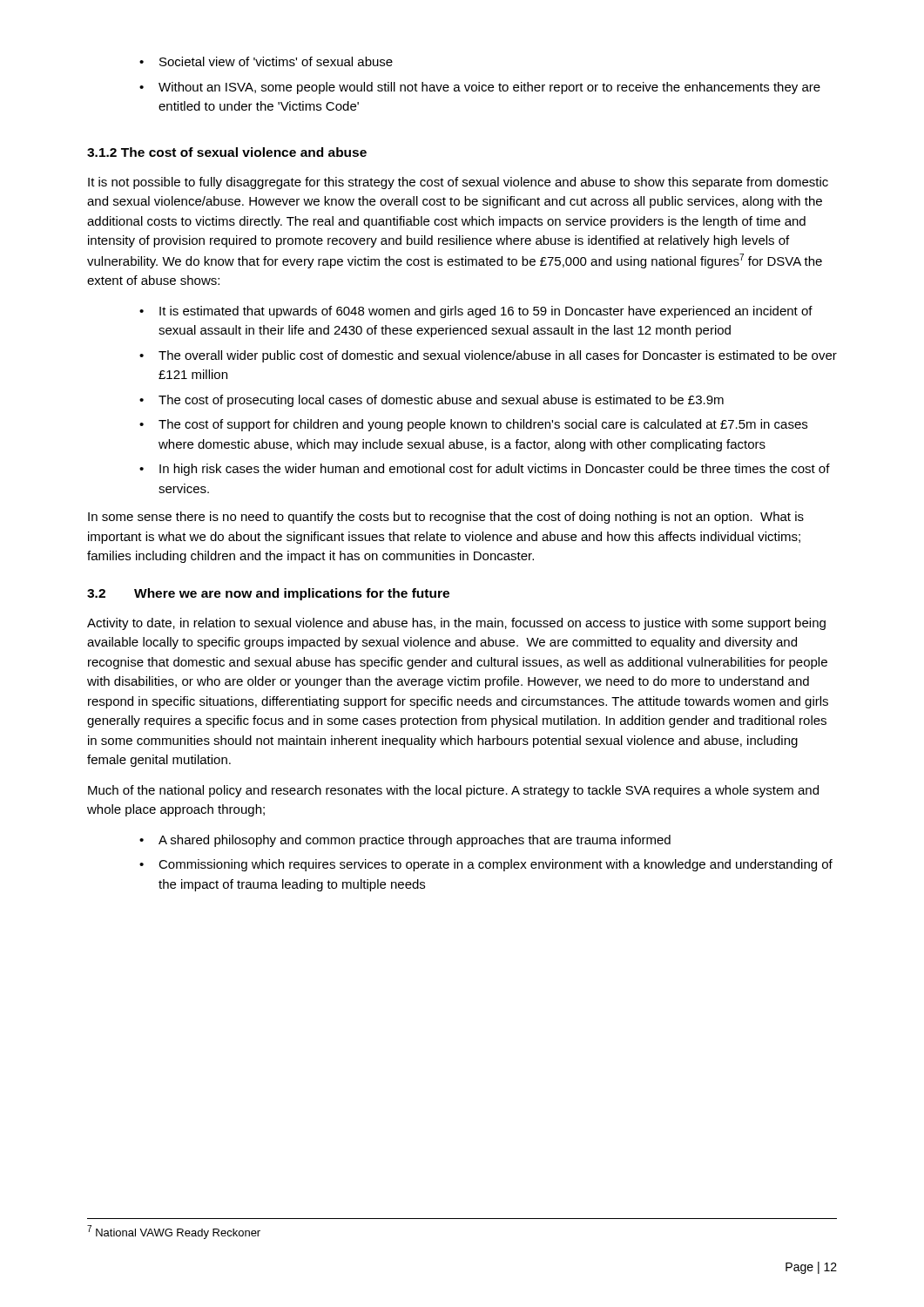This screenshot has height=1307, width=924.
Task: Click on the list item that says "• Without an ISVA, some"
Action: (488, 97)
